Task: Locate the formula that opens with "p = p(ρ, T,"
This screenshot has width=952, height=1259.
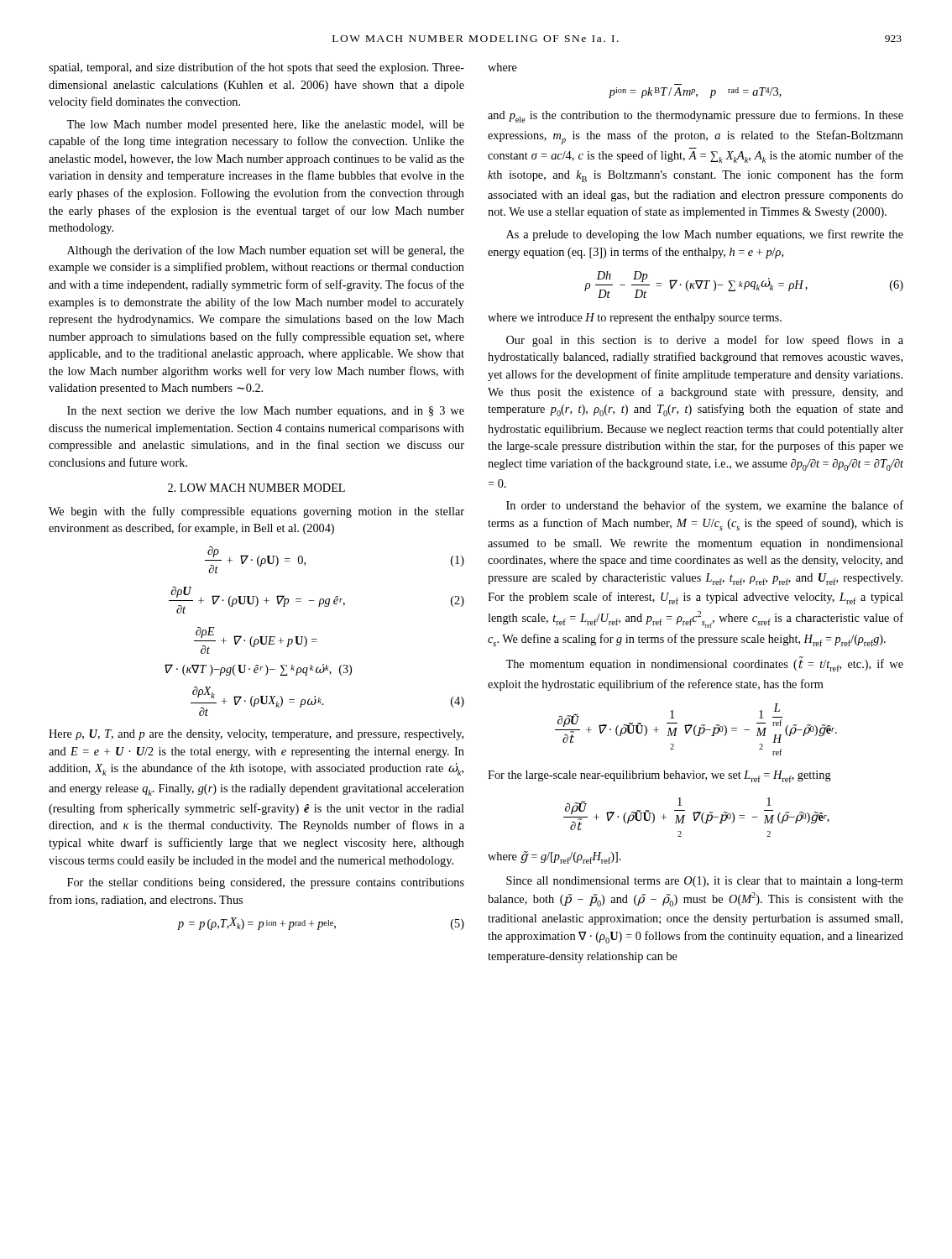Action: pyautogui.click(x=256, y=923)
